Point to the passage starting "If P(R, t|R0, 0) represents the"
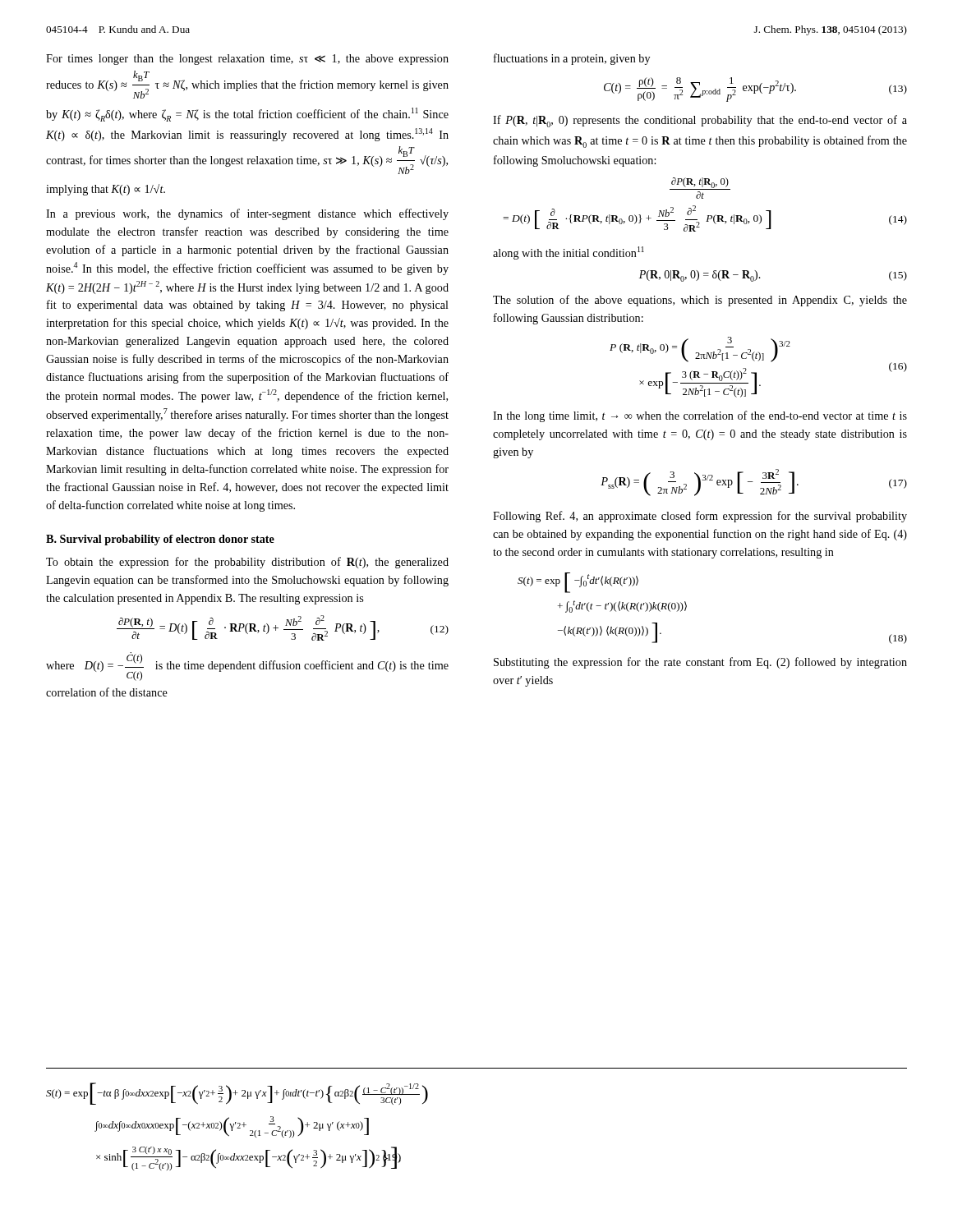The image size is (953, 1232). click(x=700, y=140)
